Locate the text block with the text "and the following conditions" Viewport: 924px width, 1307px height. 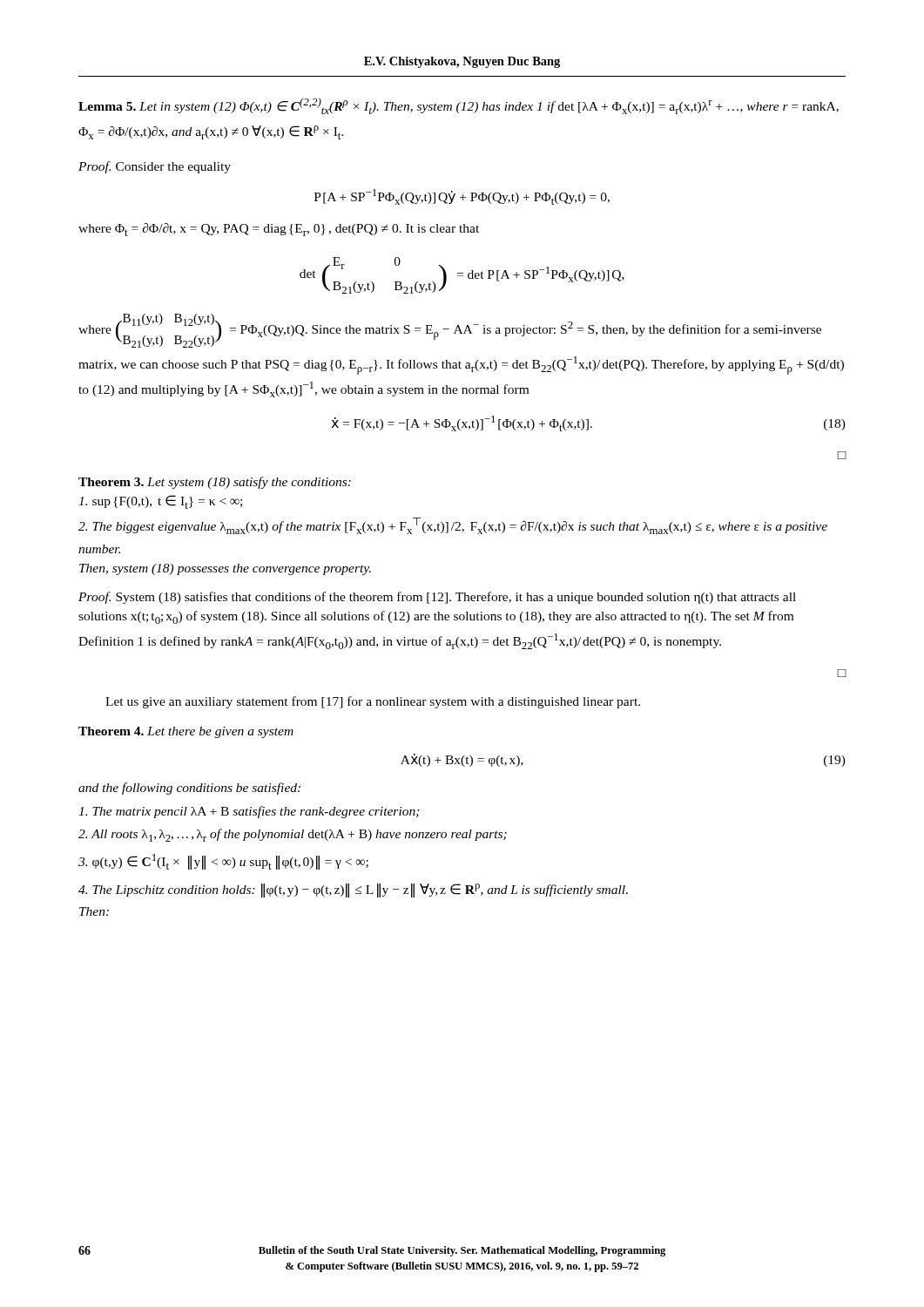click(189, 789)
